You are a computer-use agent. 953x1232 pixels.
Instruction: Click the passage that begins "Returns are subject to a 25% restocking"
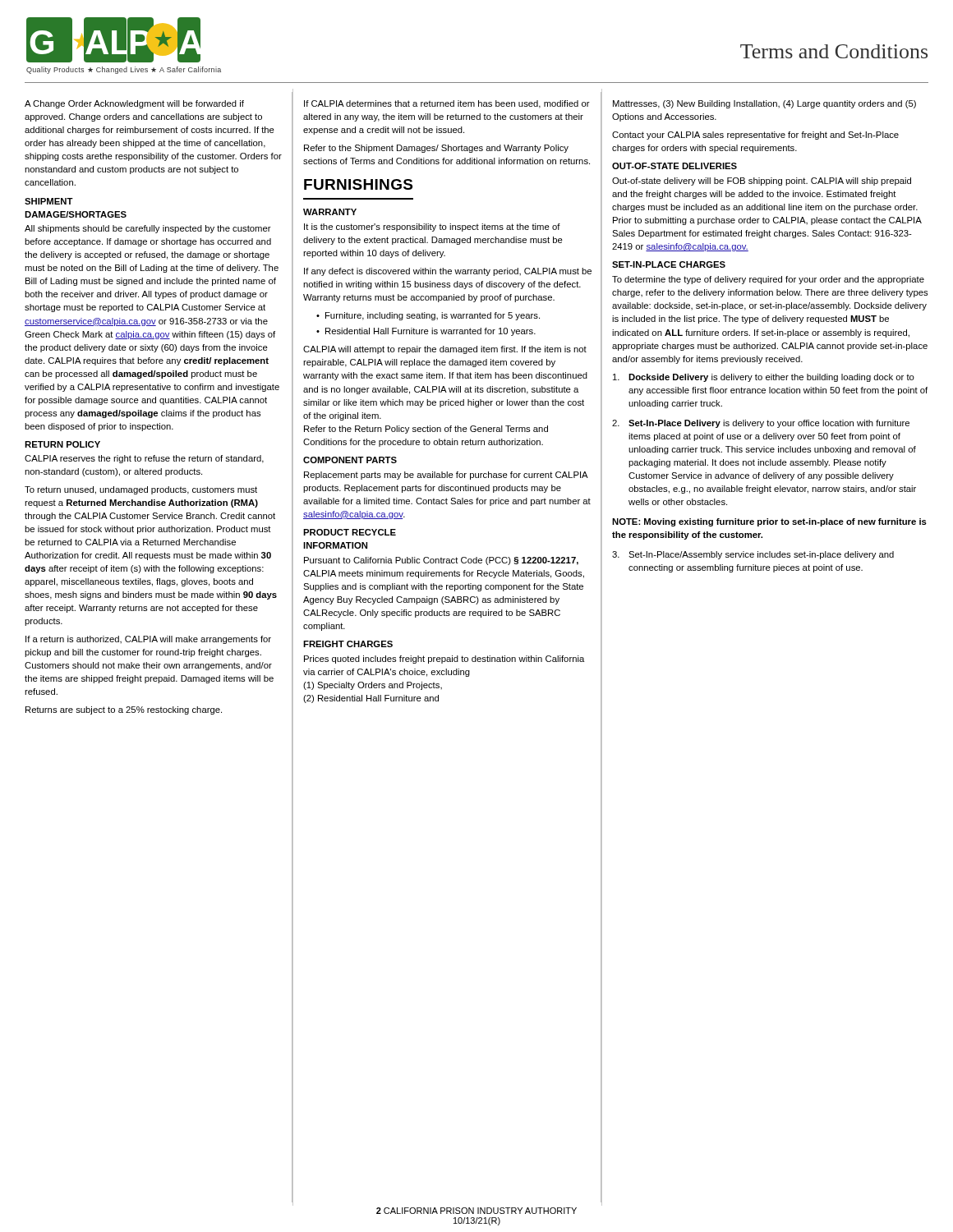(154, 710)
